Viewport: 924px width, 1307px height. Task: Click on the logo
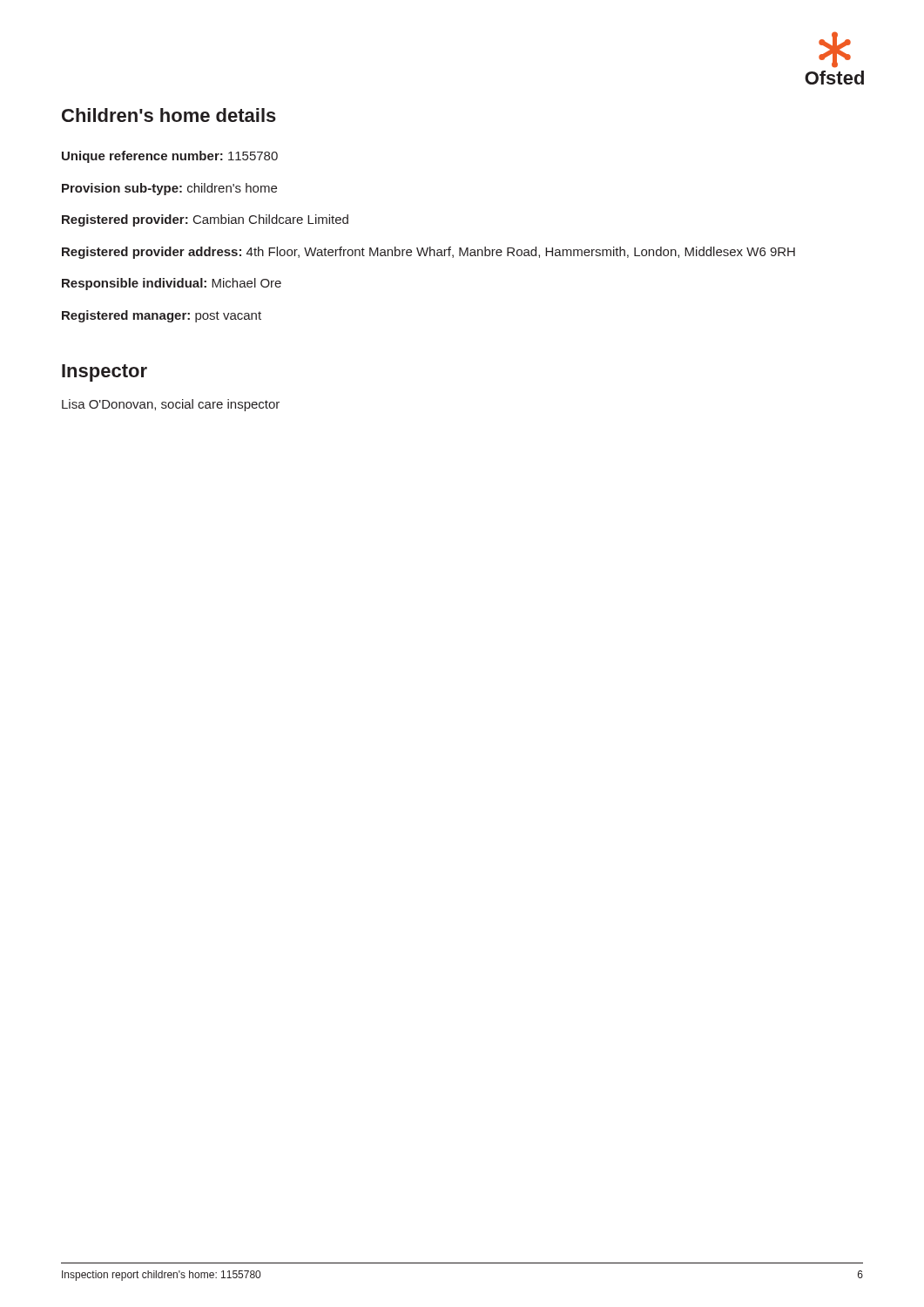pyautogui.click(x=835, y=62)
